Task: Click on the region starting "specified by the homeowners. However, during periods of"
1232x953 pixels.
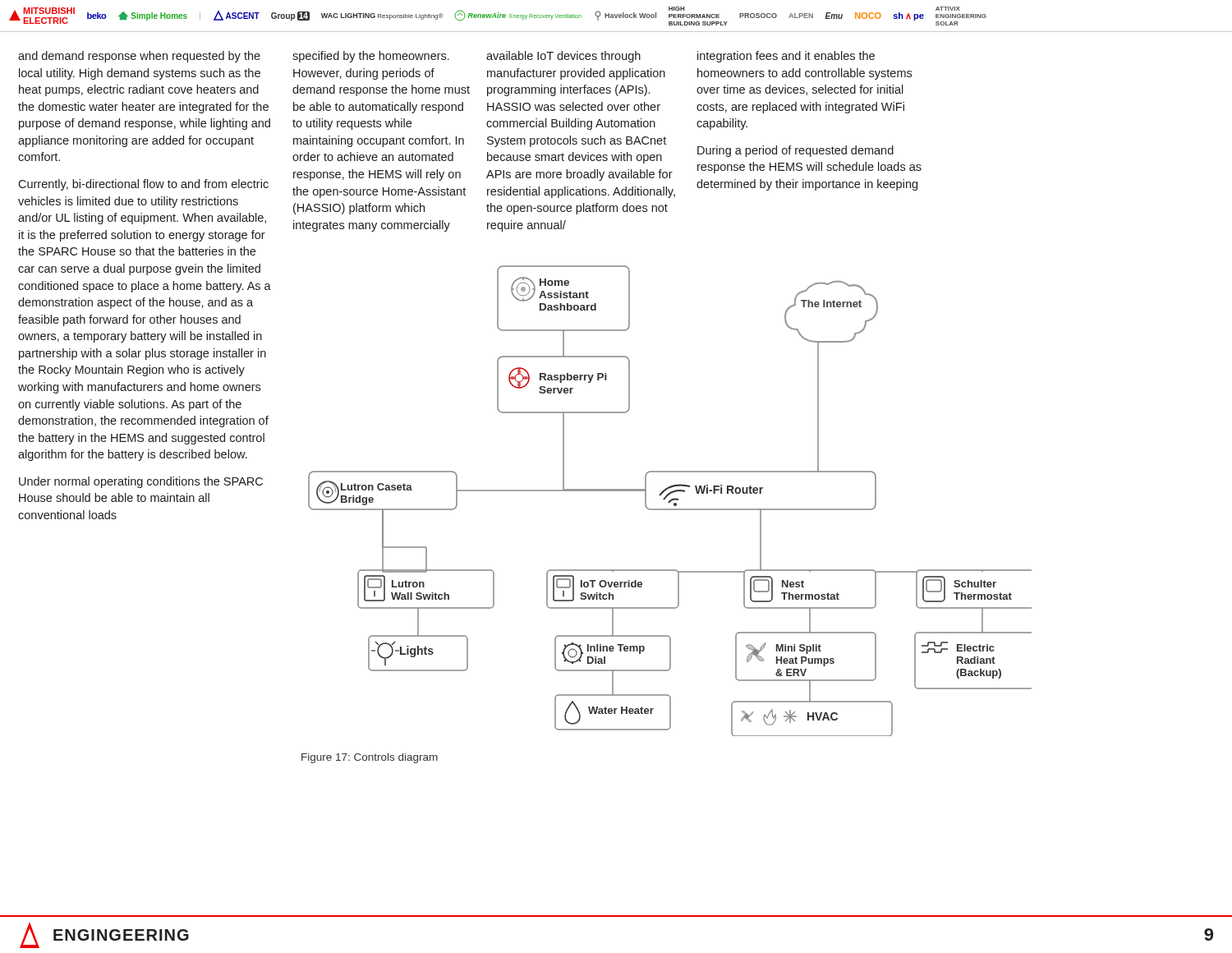Action: click(x=383, y=141)
